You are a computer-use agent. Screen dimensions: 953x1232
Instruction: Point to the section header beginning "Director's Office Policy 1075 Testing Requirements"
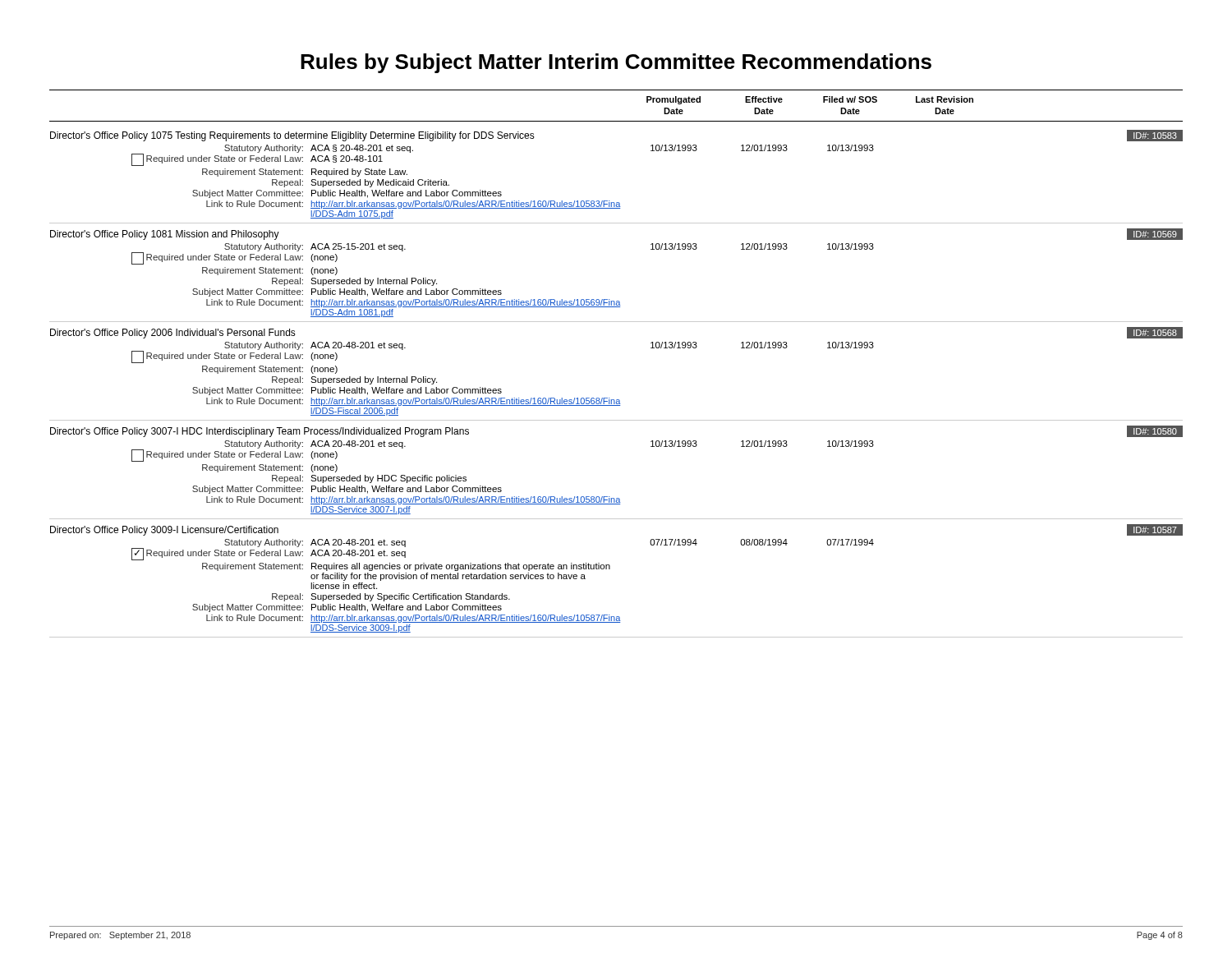(296, 135)
